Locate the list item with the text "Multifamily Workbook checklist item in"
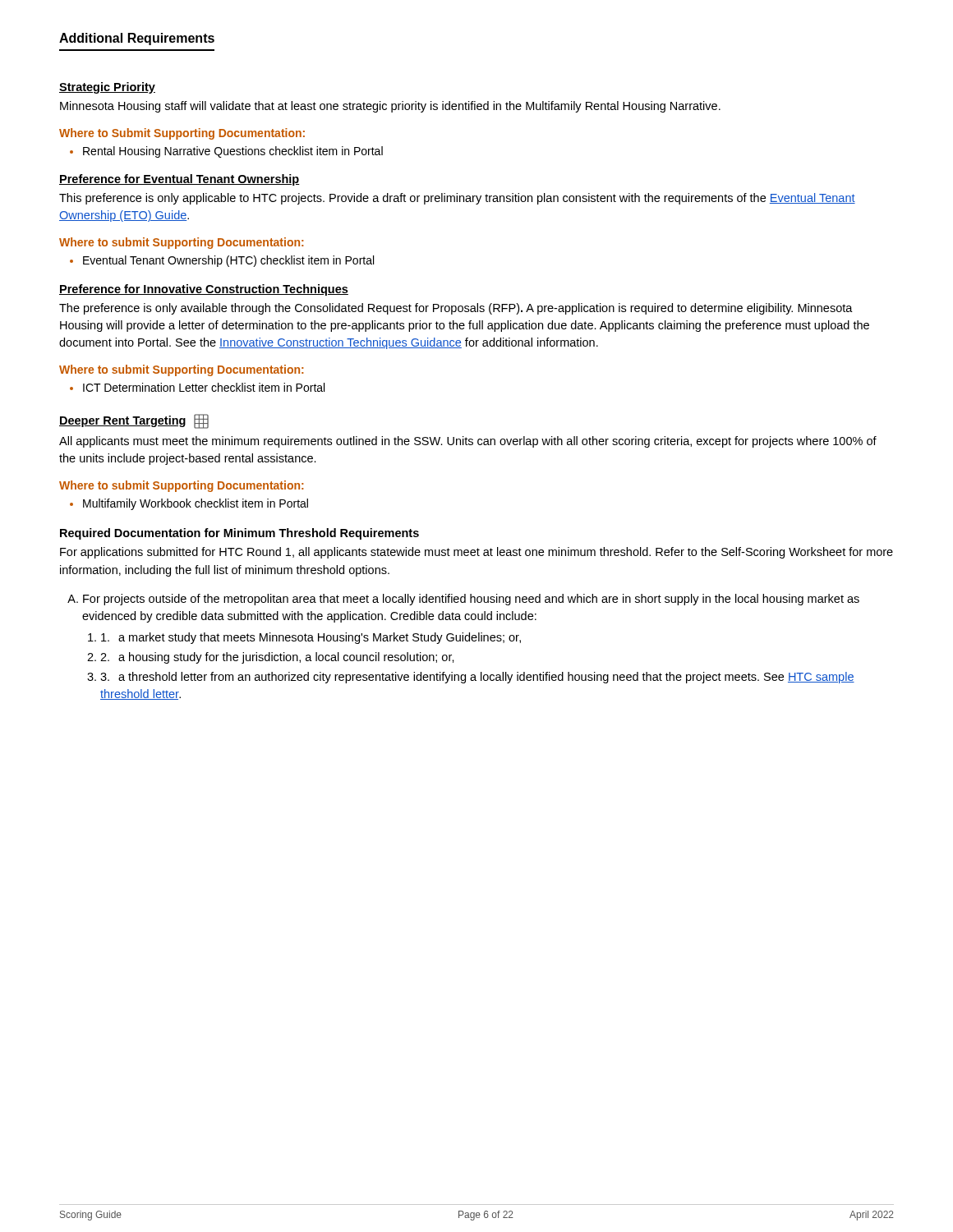Screen dimensions: 1232x953 click(189, 504)
